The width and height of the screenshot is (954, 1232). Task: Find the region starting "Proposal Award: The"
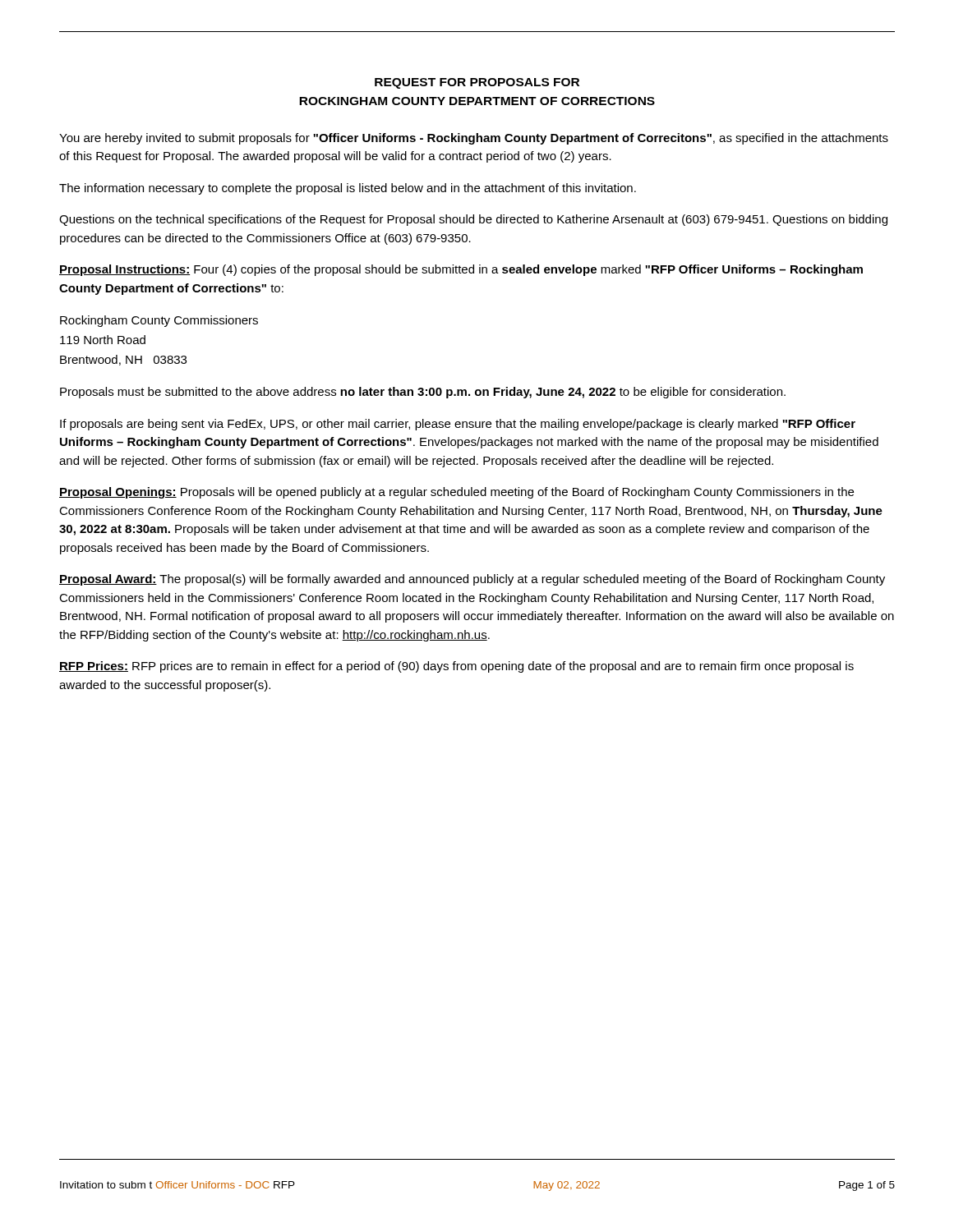(x=477, y=606)
